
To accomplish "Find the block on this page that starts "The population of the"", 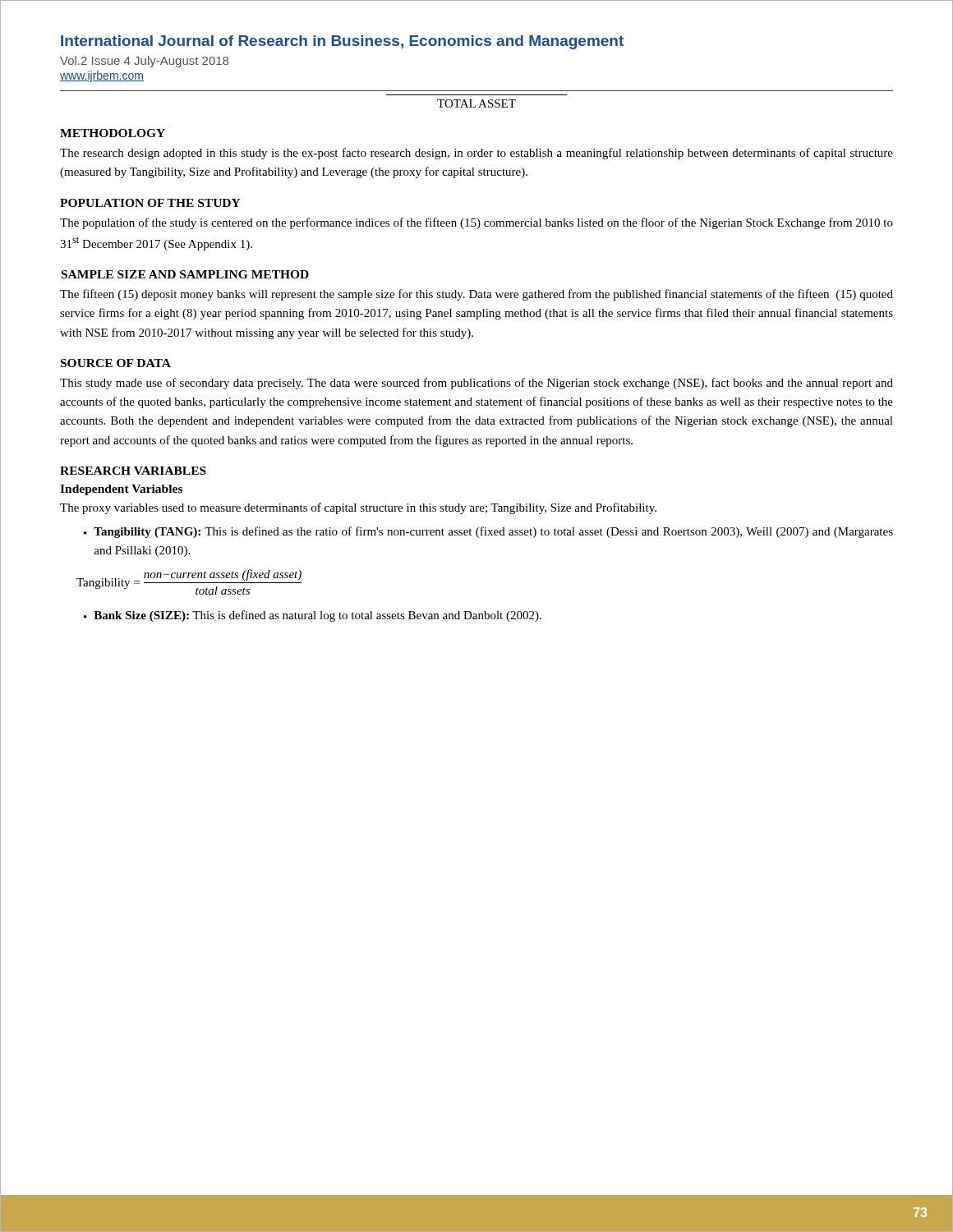I will click(476, 233).
